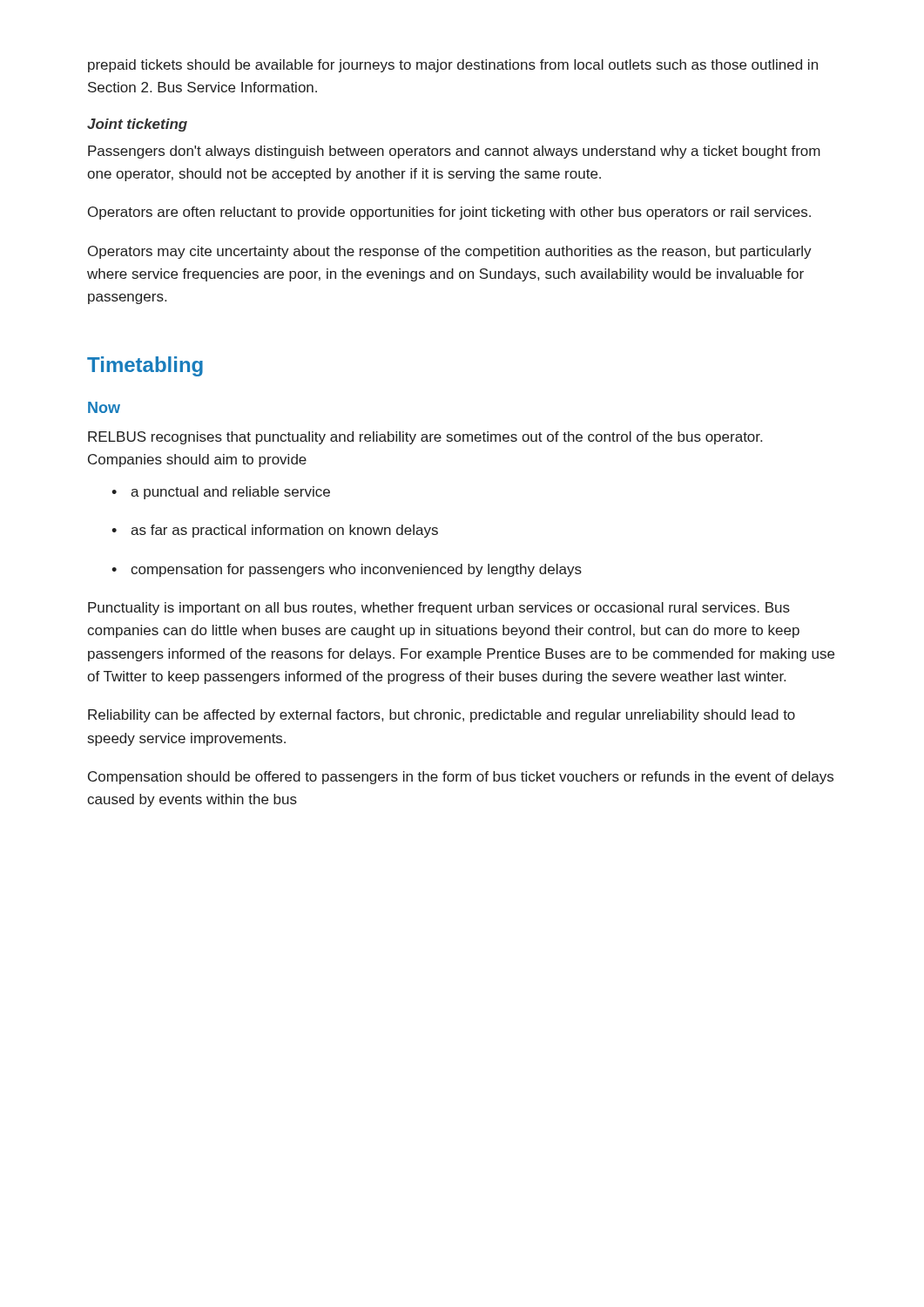This screenshot has height=1307, width=924.
Task: Navigate to the text block starting "Operators may cite uncertainty about the response"
Action: (449, 274)
